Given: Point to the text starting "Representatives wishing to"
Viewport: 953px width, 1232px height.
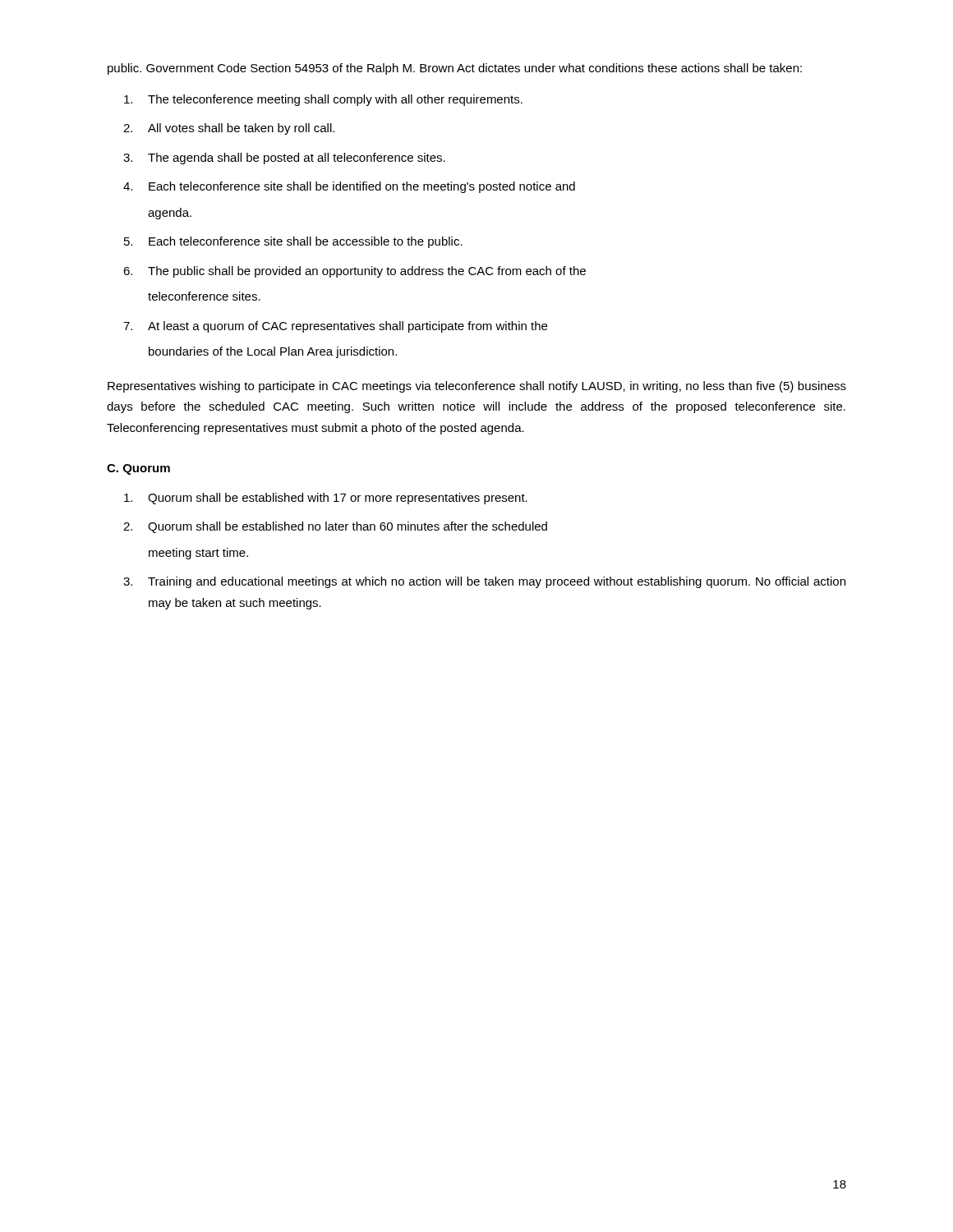Looking at the screenshot, I should point(476,406).
